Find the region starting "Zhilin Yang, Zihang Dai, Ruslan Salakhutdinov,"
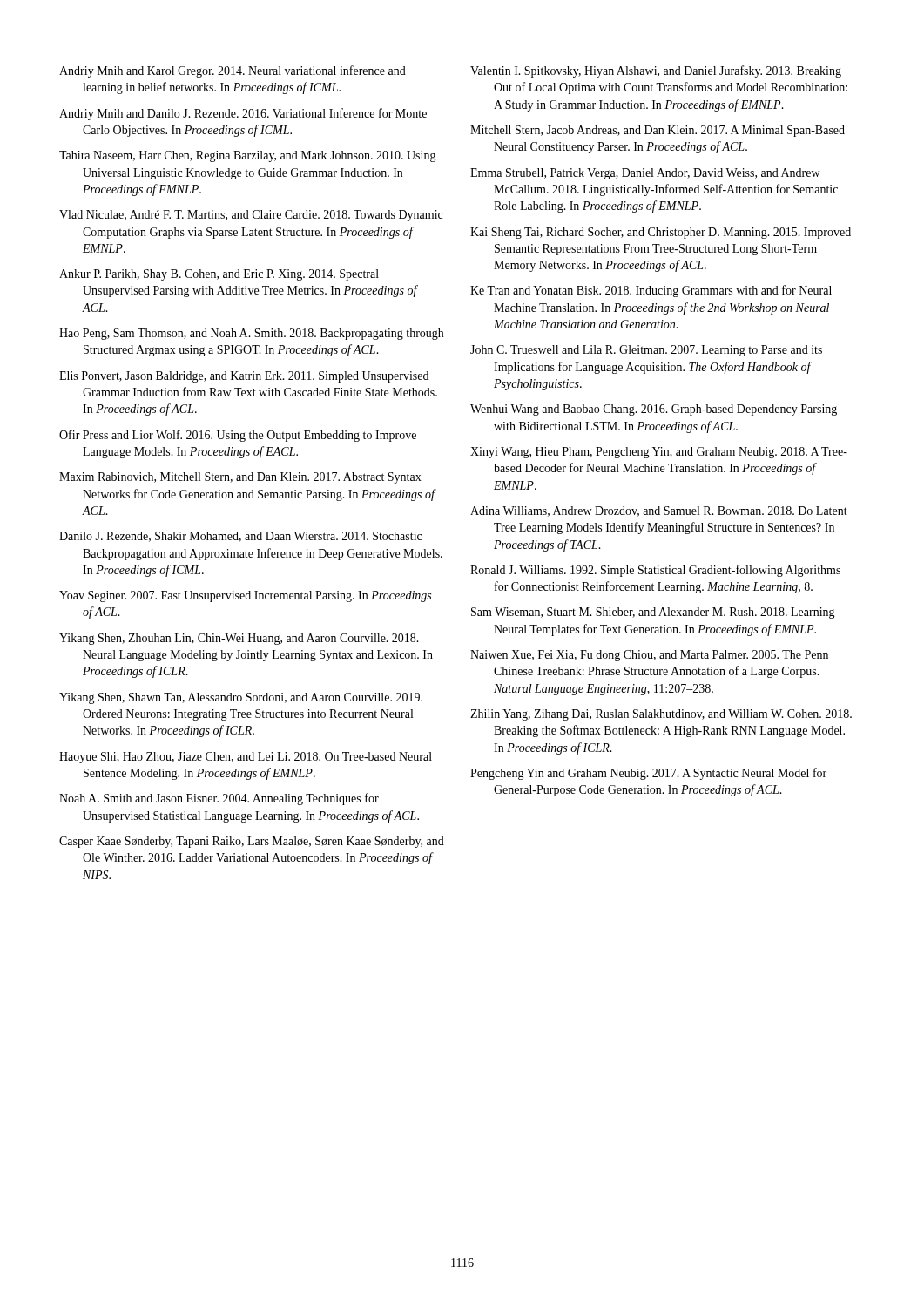 (x=661, y=731)
